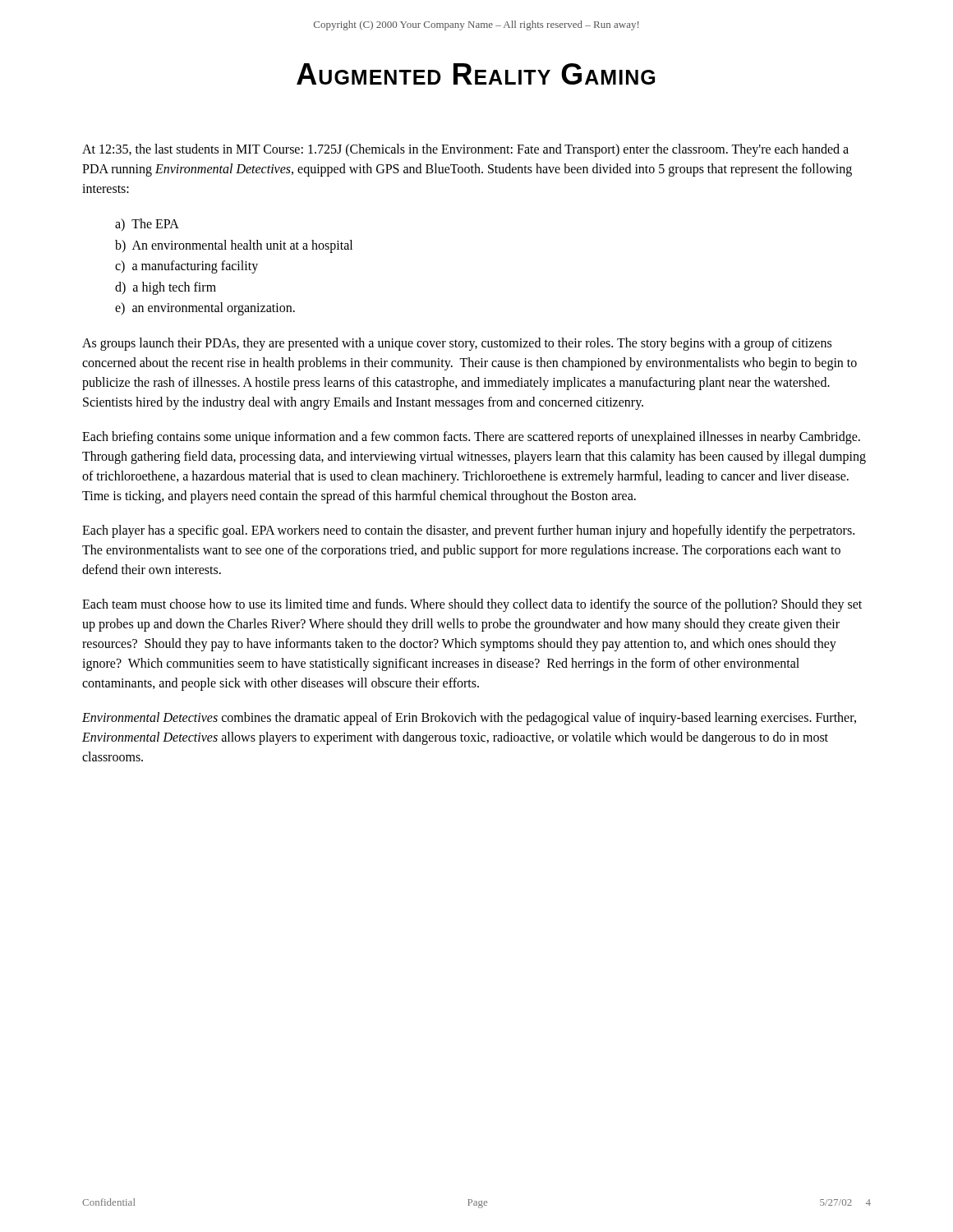Locate the title

[x=476, y=75]
